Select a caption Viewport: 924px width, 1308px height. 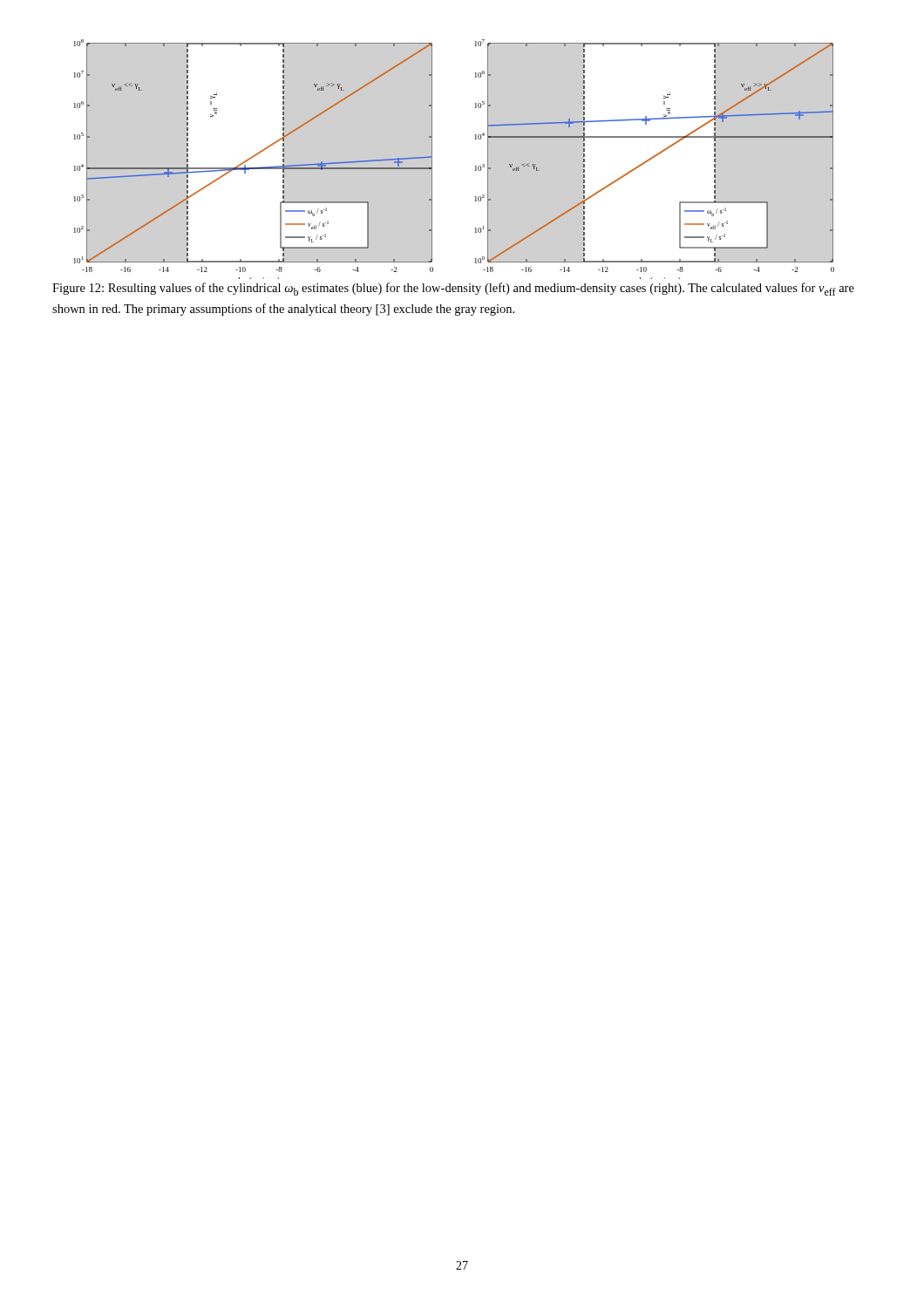coord(453,298)
